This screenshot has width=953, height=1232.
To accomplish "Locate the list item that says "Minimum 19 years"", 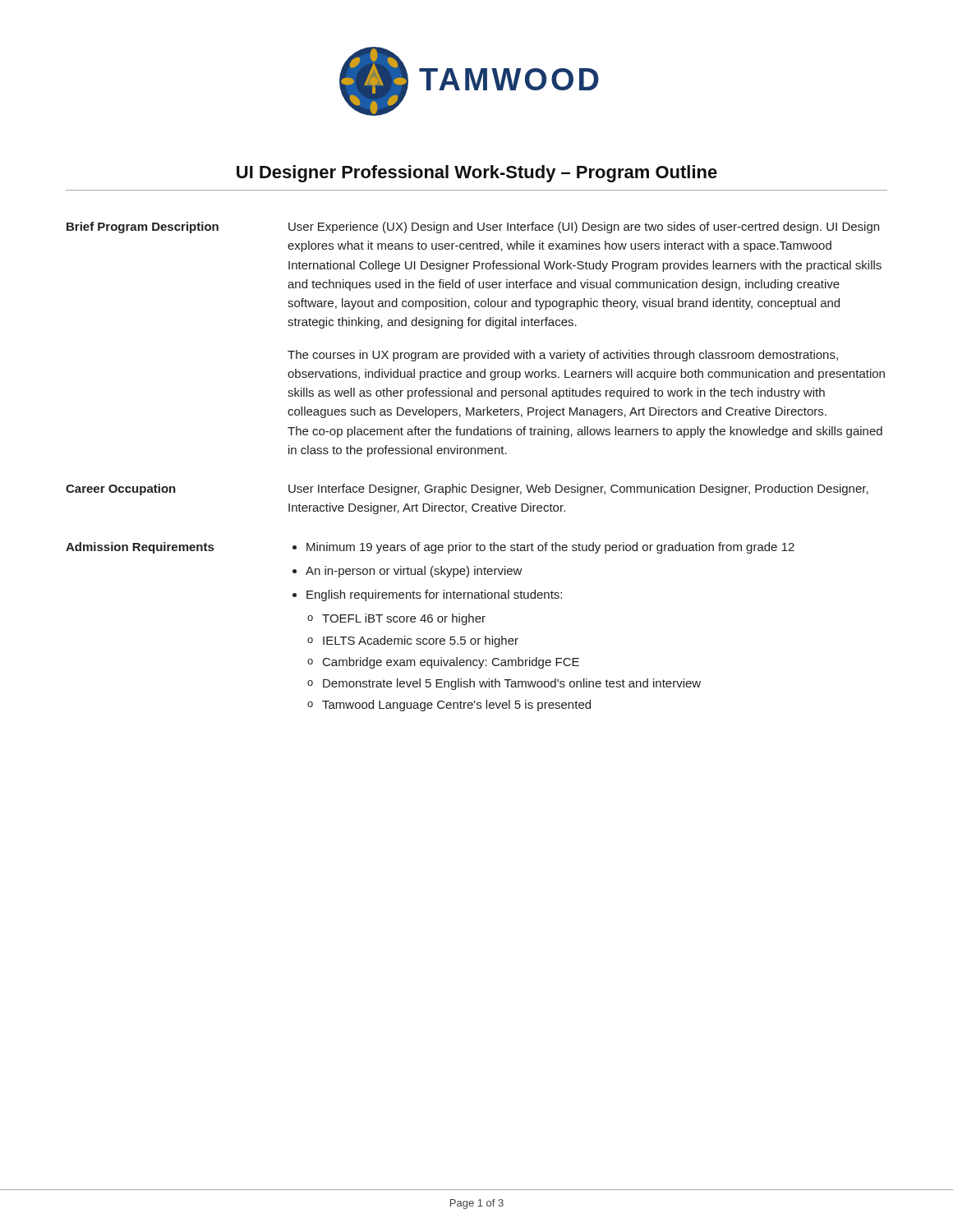I will [x=550, y=546].
